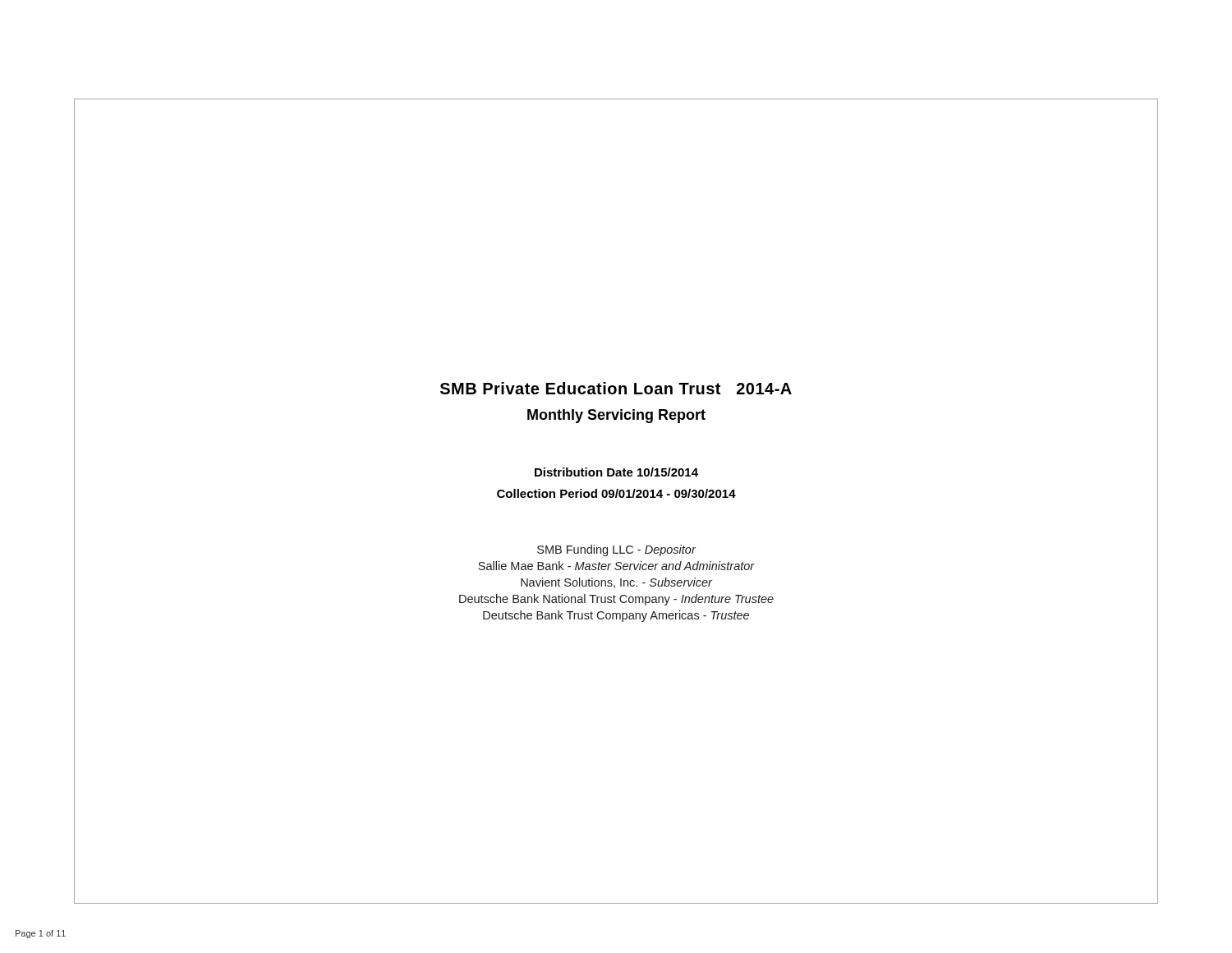Find the title that says "SMB Private Education Loan Trust 2014-A"

616,389
